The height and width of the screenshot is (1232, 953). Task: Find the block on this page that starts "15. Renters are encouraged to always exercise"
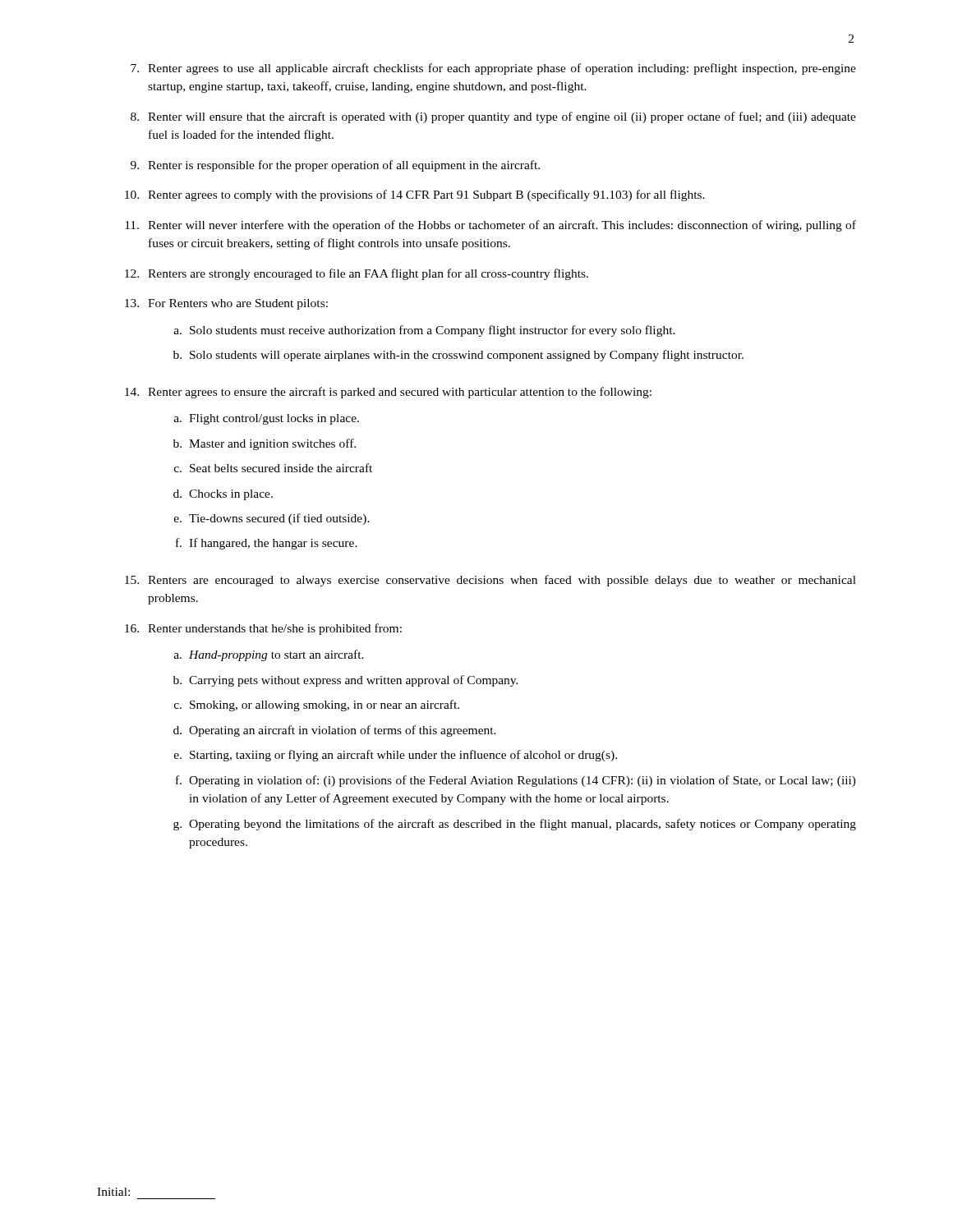coord(476,589)
